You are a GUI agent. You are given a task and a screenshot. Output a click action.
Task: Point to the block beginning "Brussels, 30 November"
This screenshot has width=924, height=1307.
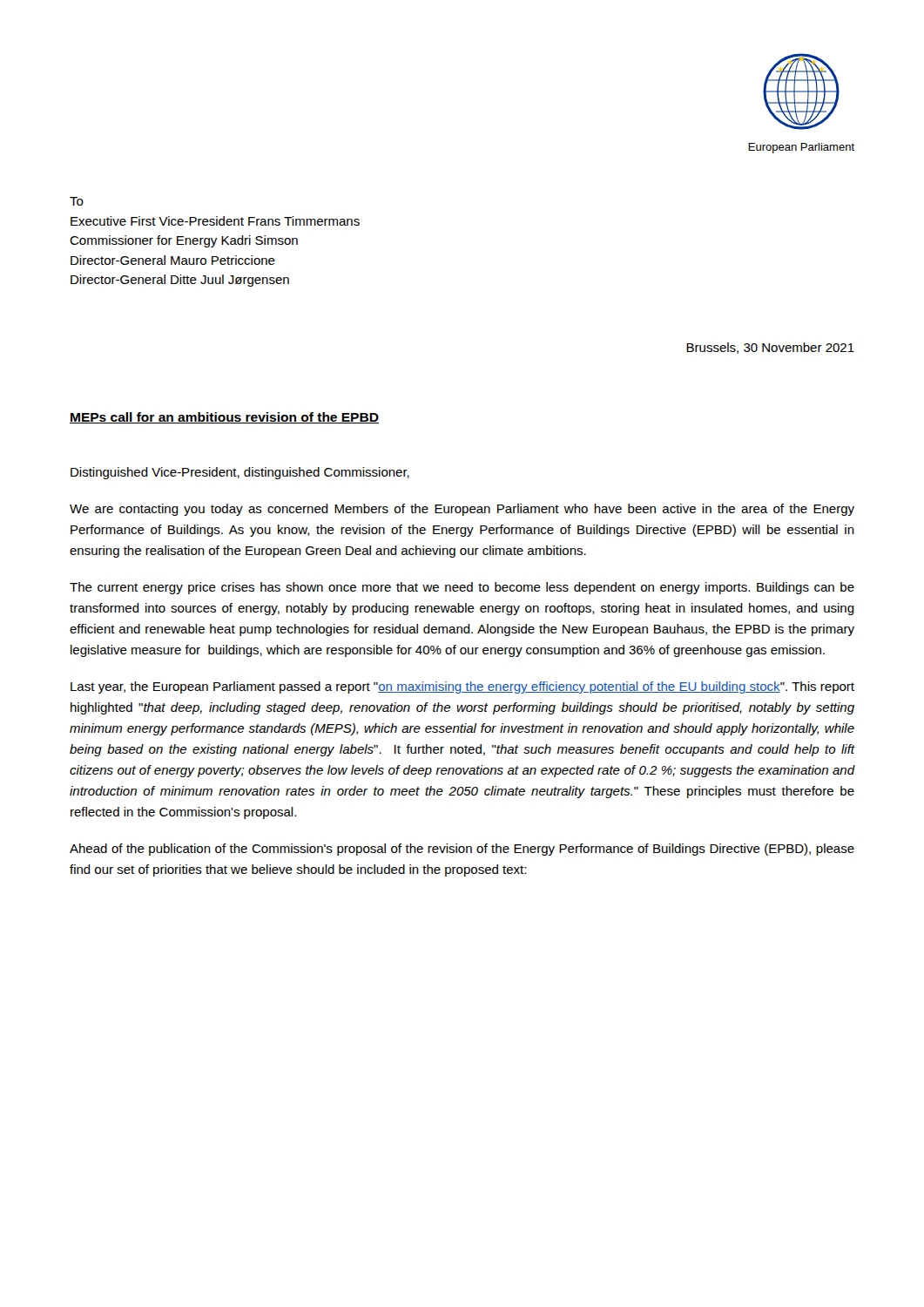click(770, 347)
